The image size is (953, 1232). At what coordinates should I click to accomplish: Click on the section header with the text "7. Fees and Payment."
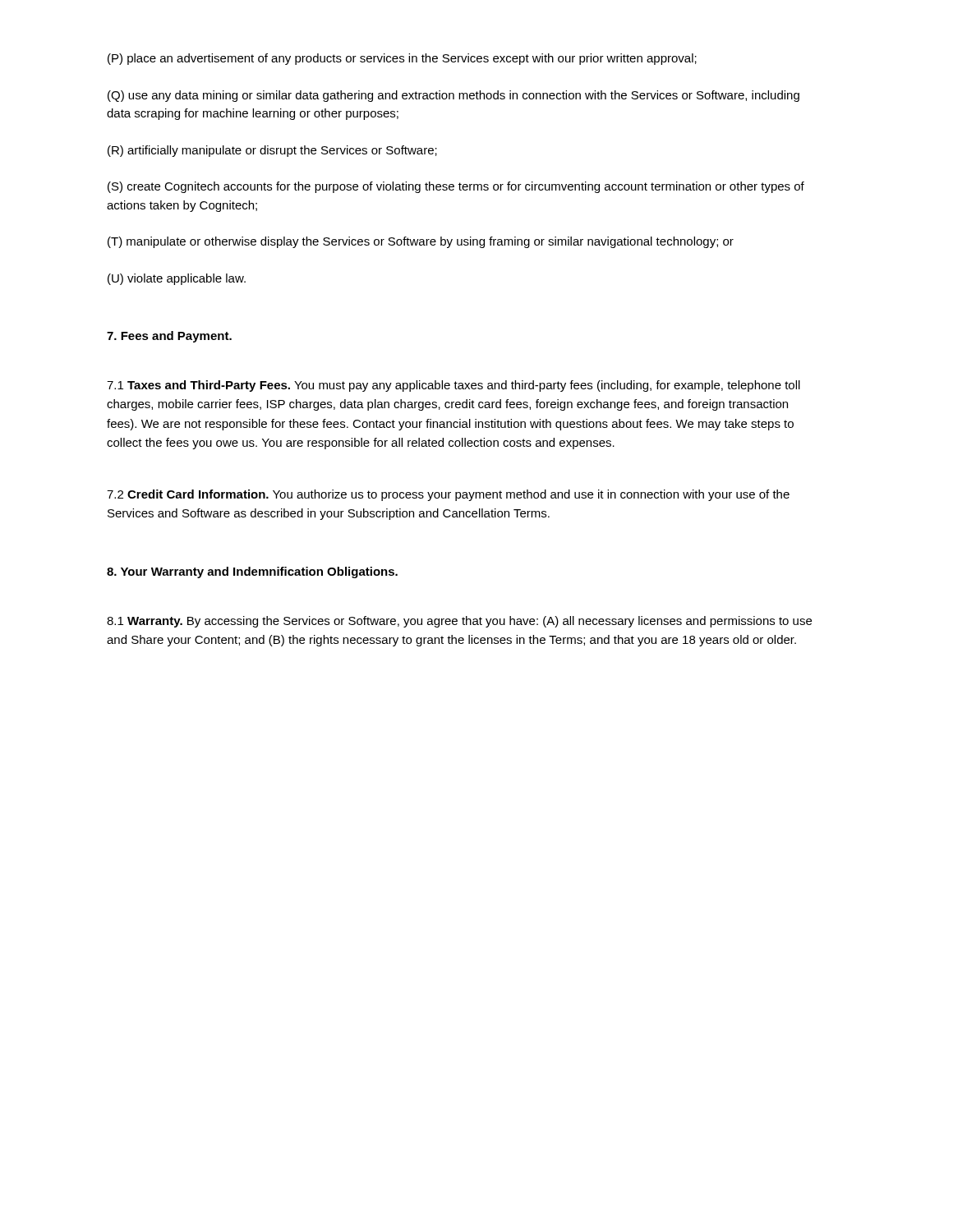[169, 336]
